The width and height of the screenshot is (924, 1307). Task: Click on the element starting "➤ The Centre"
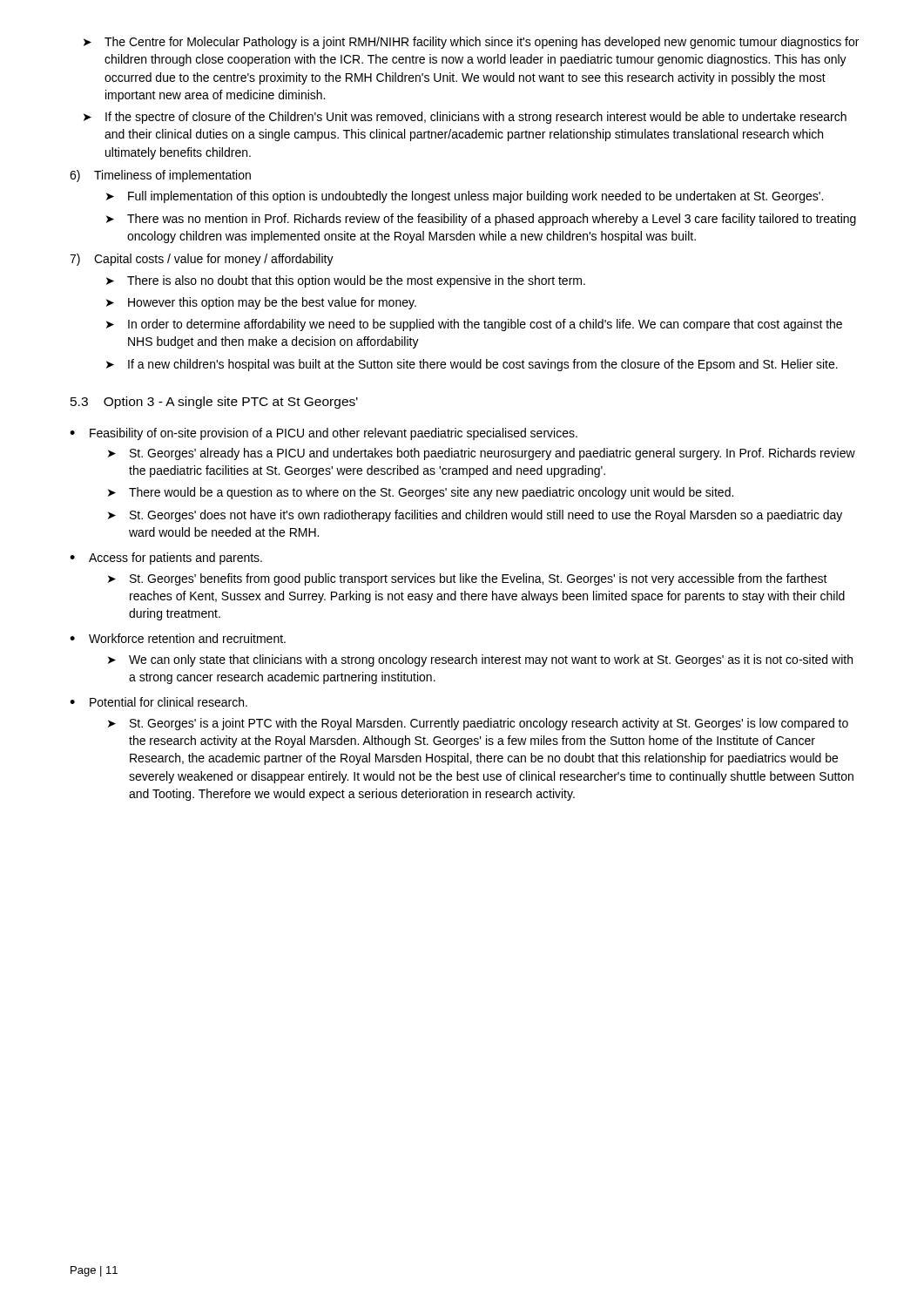click(472, 68)
